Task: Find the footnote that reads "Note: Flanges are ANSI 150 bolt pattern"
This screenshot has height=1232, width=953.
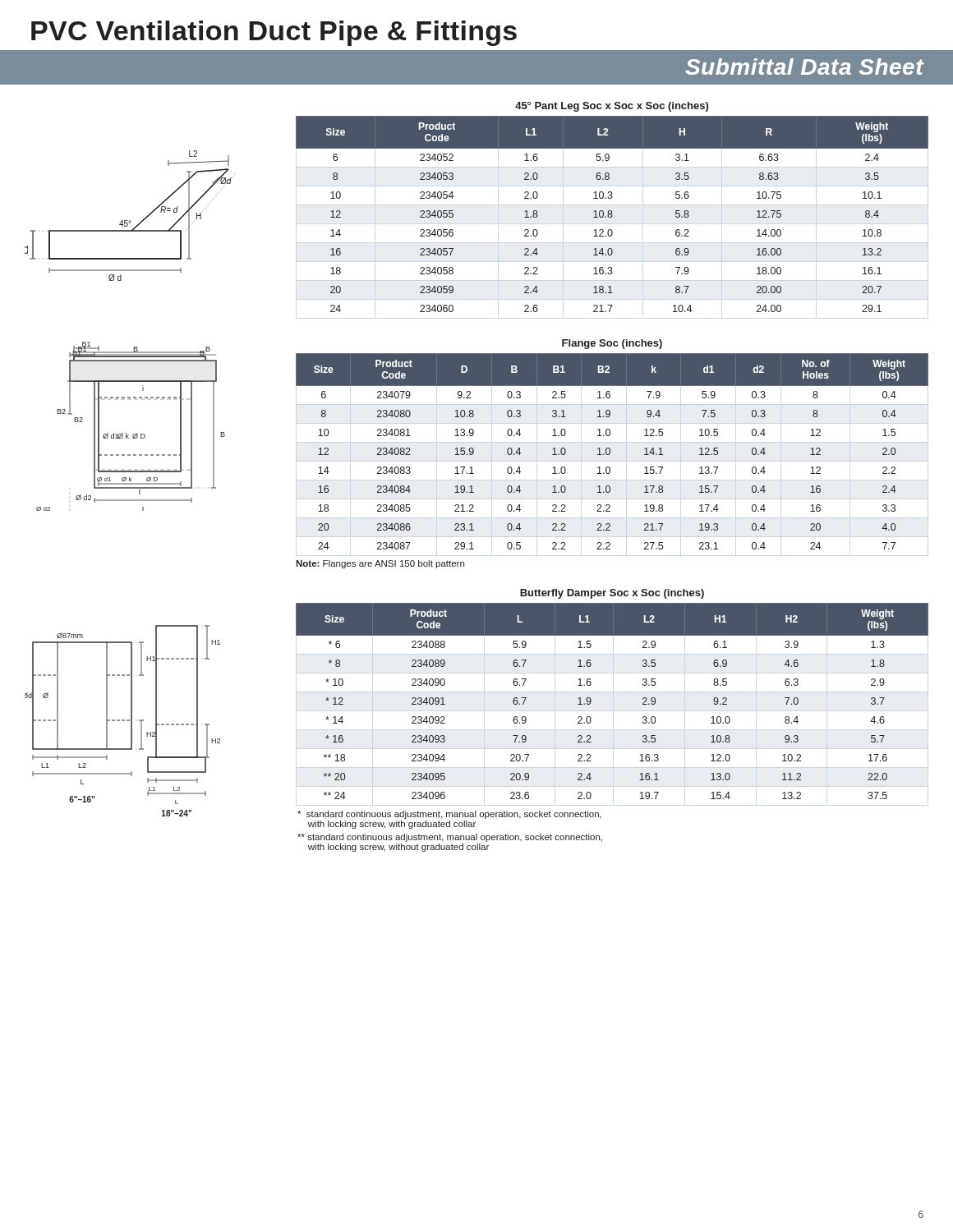Action: tap(380, 563)
